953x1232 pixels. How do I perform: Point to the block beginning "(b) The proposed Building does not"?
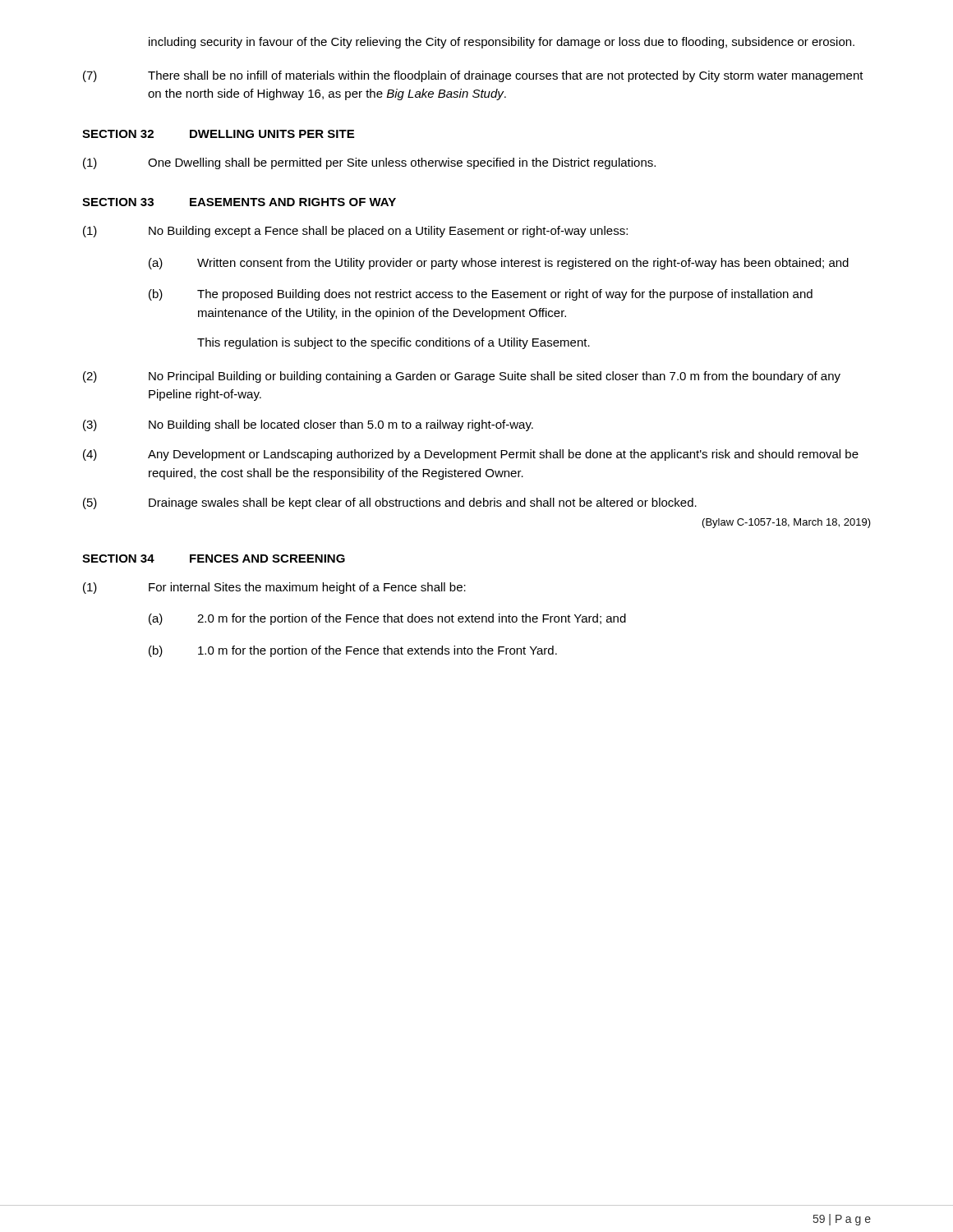pyautogui.click(x=509, y=303)
